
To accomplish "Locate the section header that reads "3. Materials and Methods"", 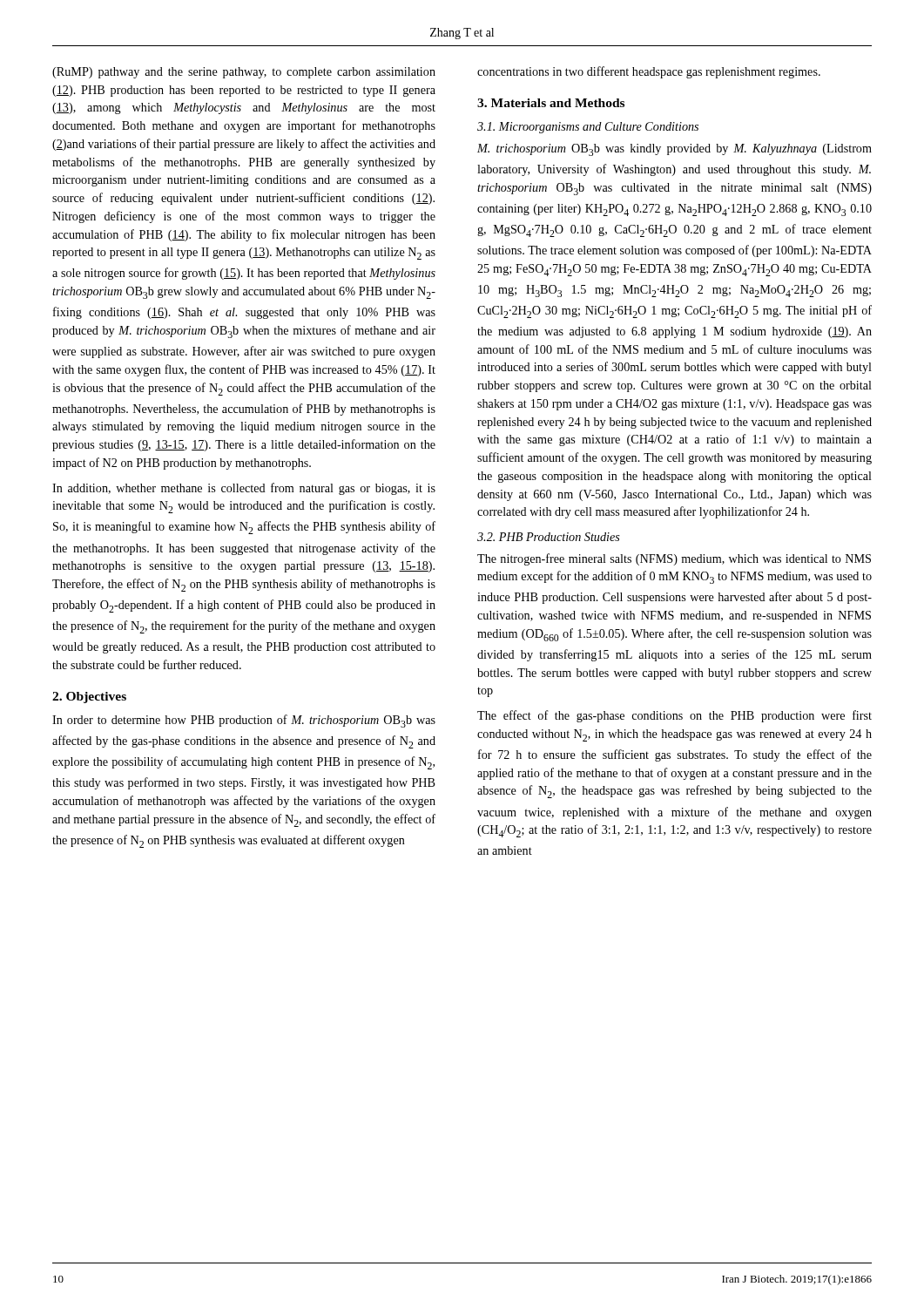I will pyautogui.click(x=551, y=102).
